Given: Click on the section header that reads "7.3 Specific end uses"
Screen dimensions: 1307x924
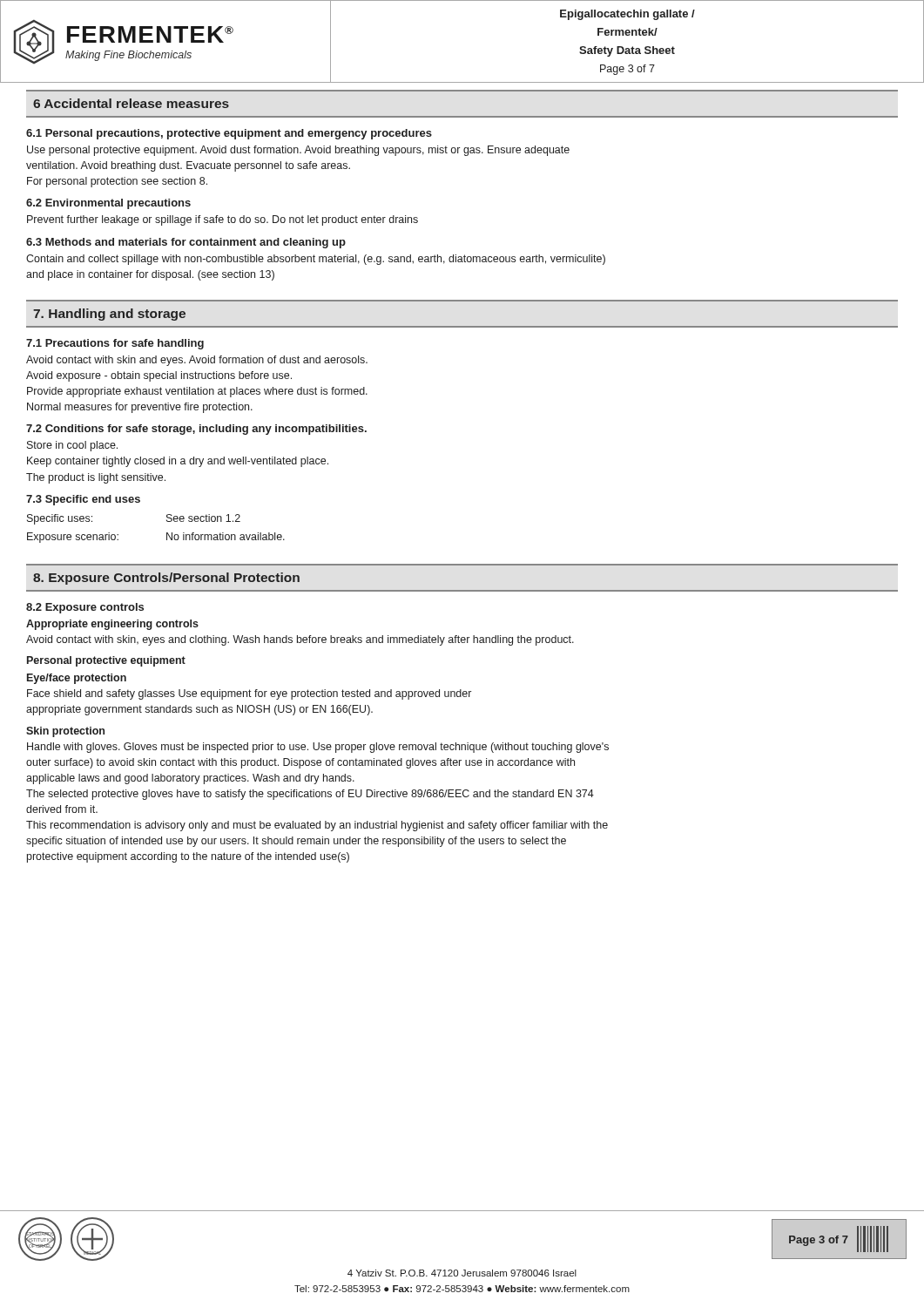Looking at the screenshot, I should (83, 498).
